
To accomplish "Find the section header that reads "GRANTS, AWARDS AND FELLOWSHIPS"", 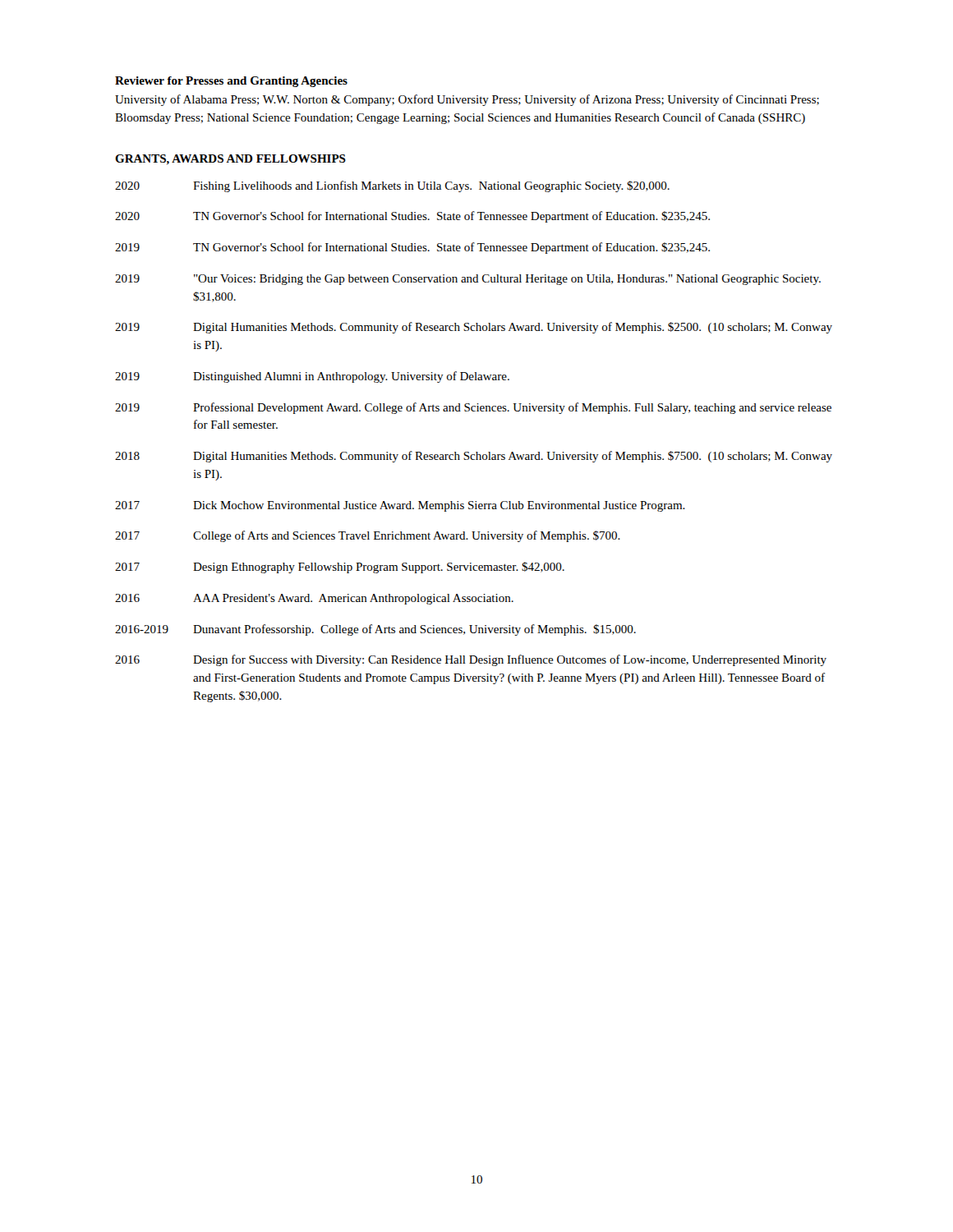I will click(x=230, y=158).
